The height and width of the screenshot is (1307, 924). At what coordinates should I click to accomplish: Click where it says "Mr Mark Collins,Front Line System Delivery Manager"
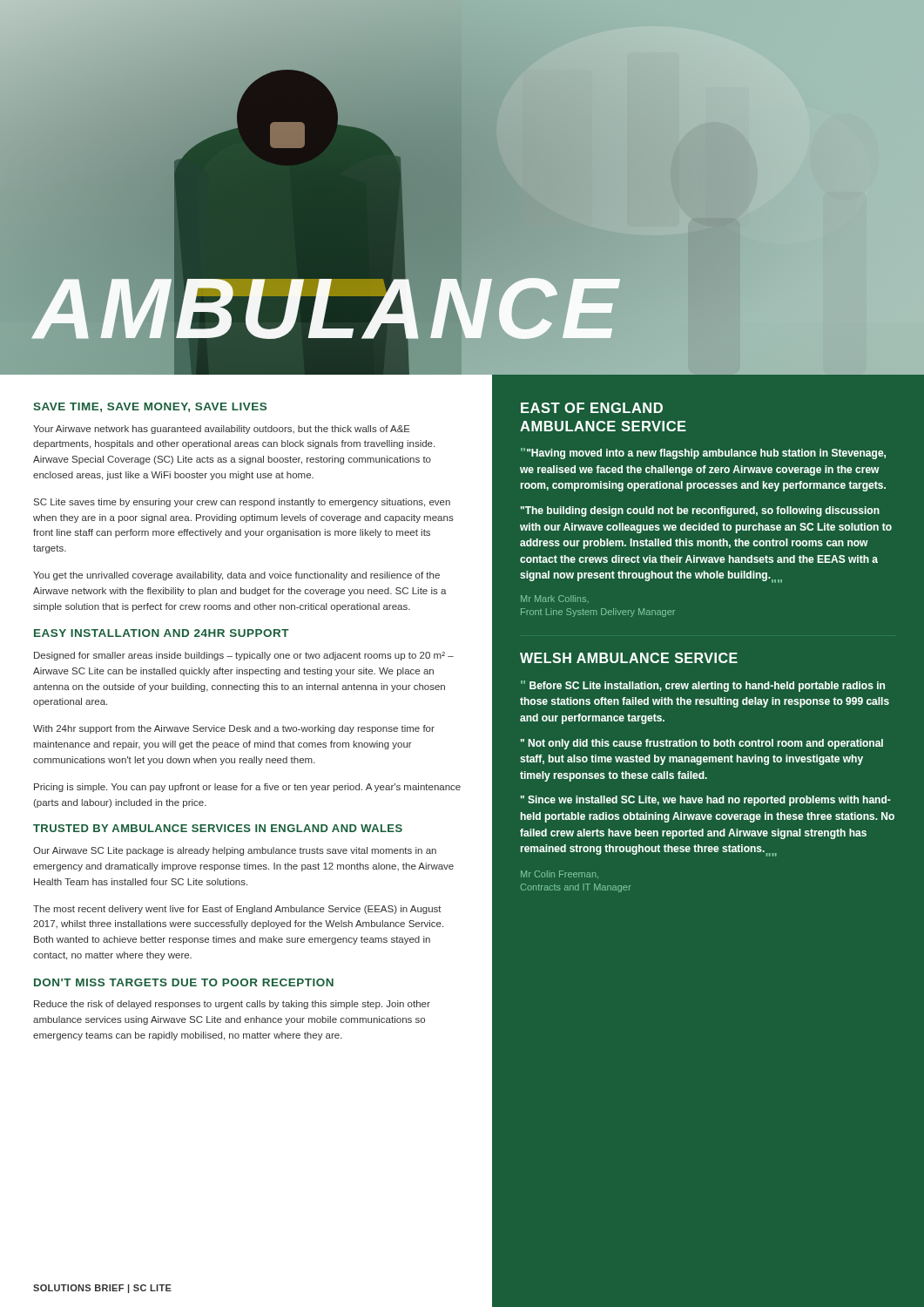598,605
